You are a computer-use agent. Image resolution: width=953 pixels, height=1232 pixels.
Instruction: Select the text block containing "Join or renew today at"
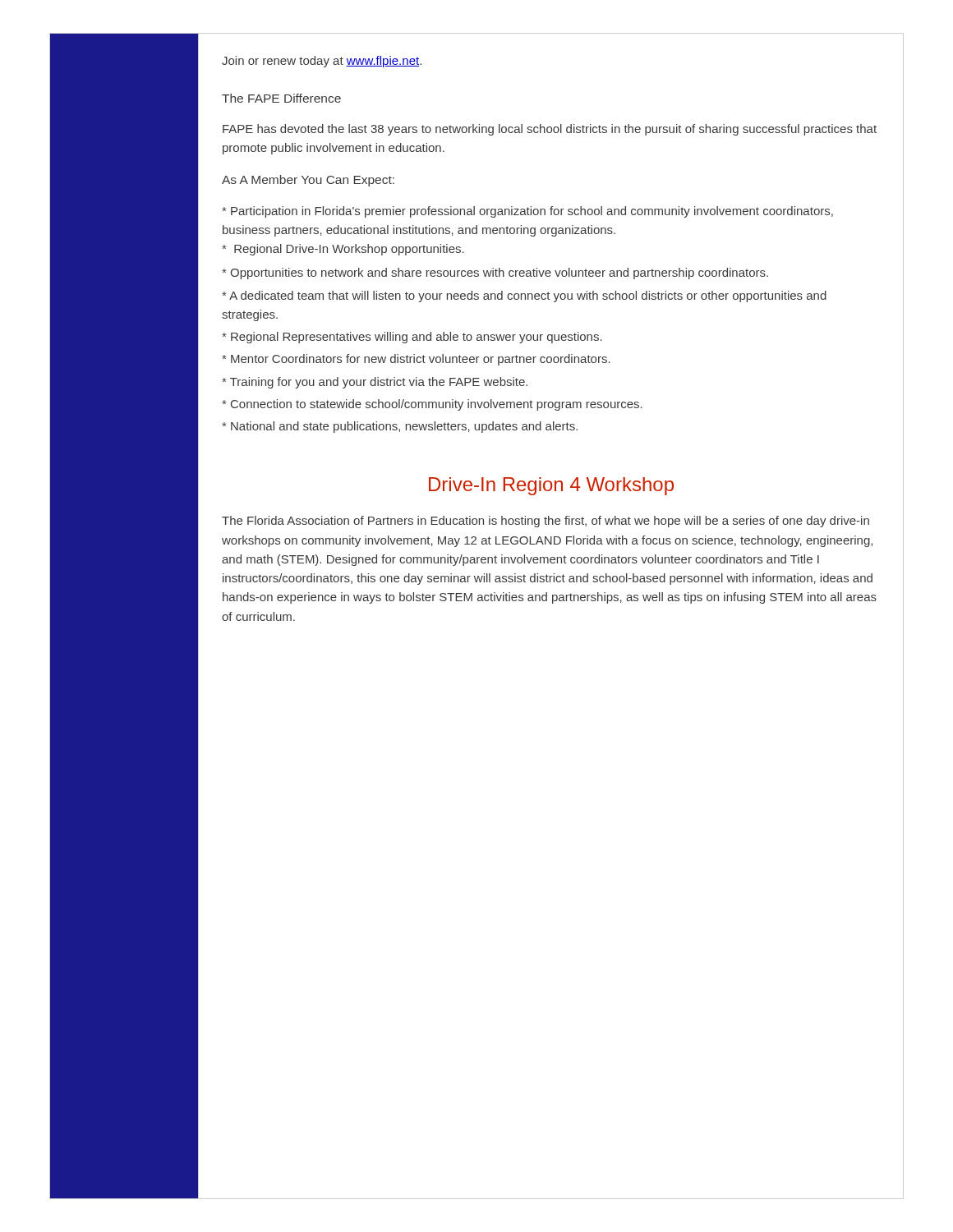click(322, 60)
